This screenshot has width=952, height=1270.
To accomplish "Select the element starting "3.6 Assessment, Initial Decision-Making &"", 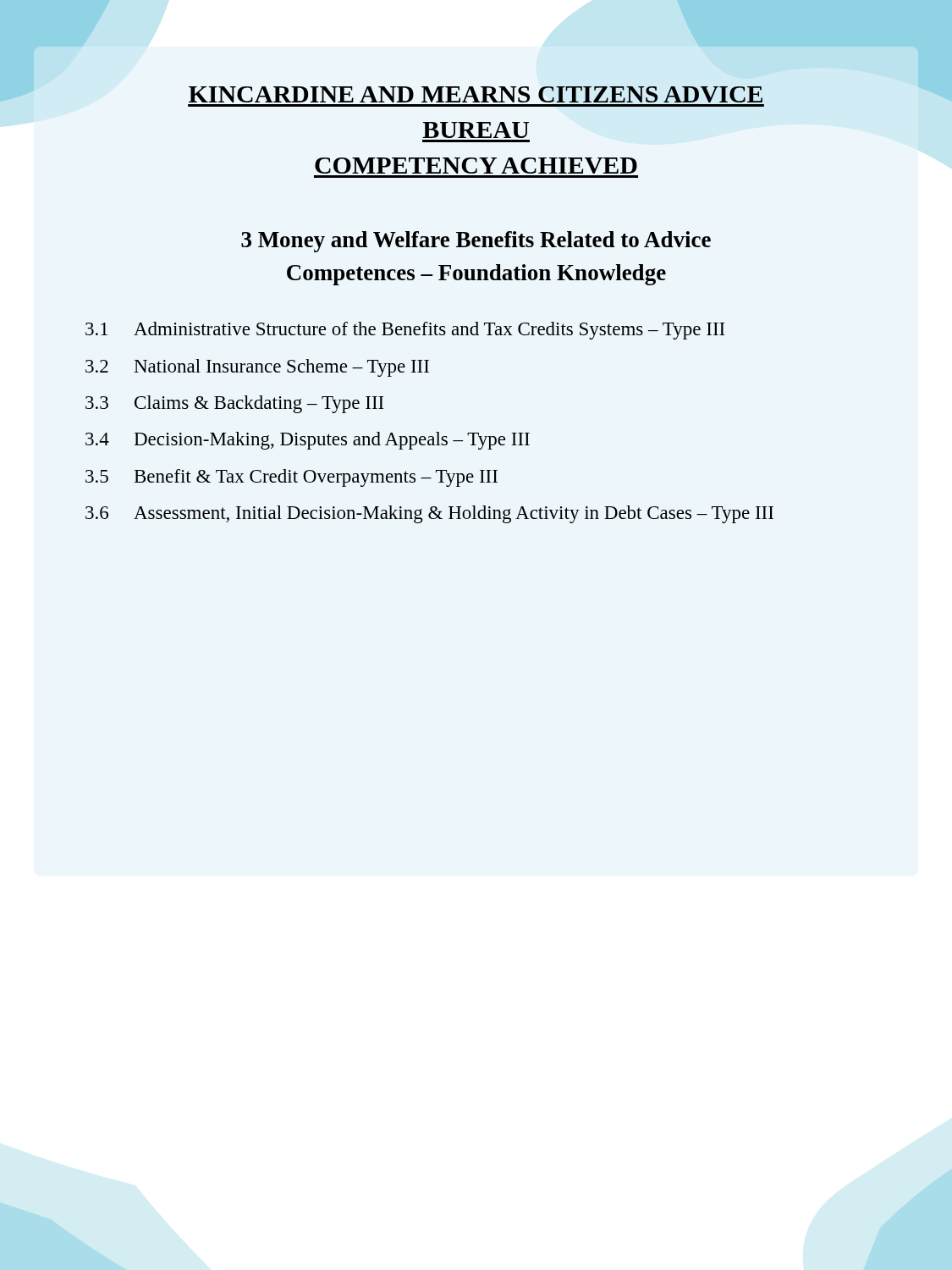I will pos(484,513).
